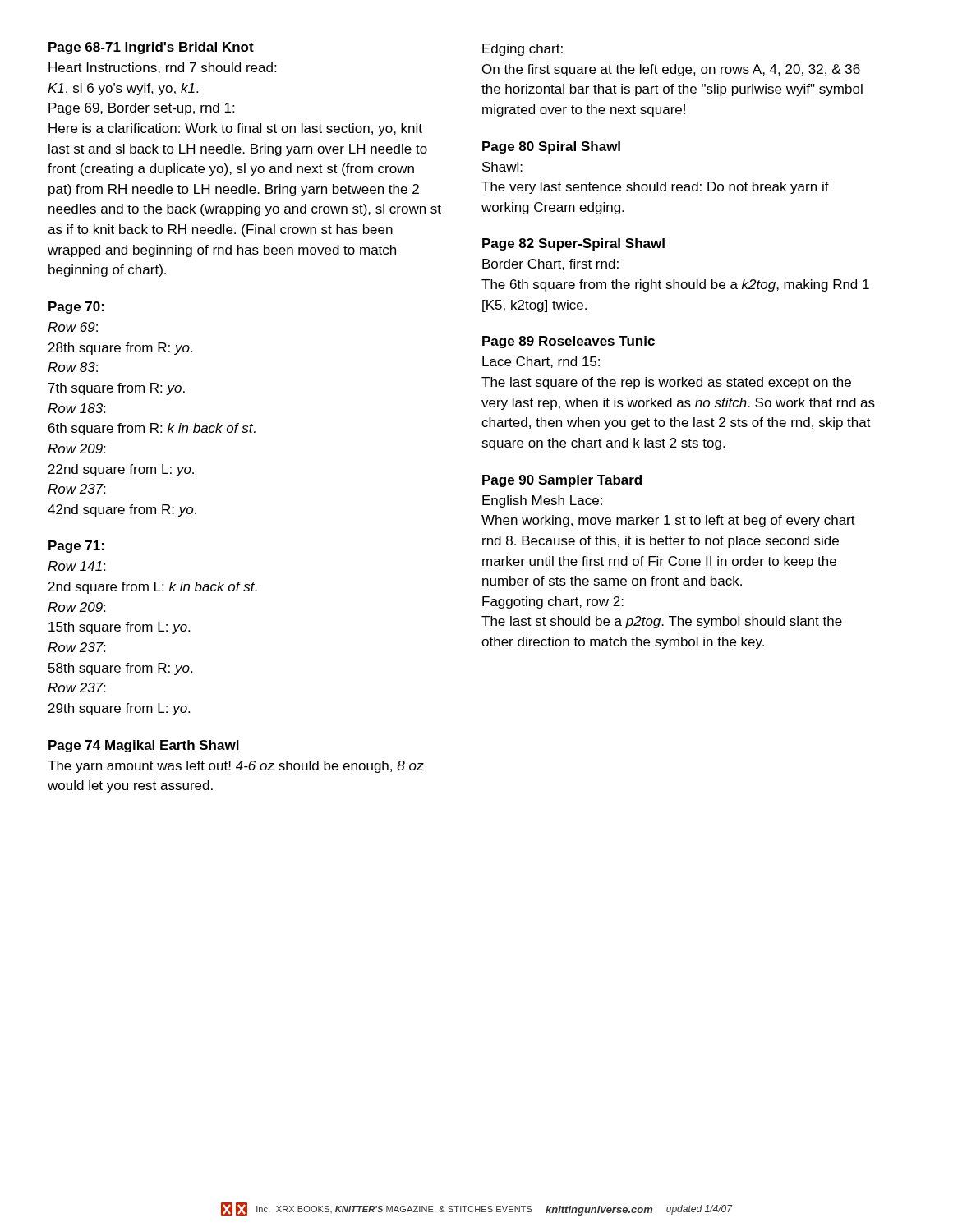Find the text block containing "Edging chart: On the"
The height and width of the screenshot is (1232, 953).
672,79
